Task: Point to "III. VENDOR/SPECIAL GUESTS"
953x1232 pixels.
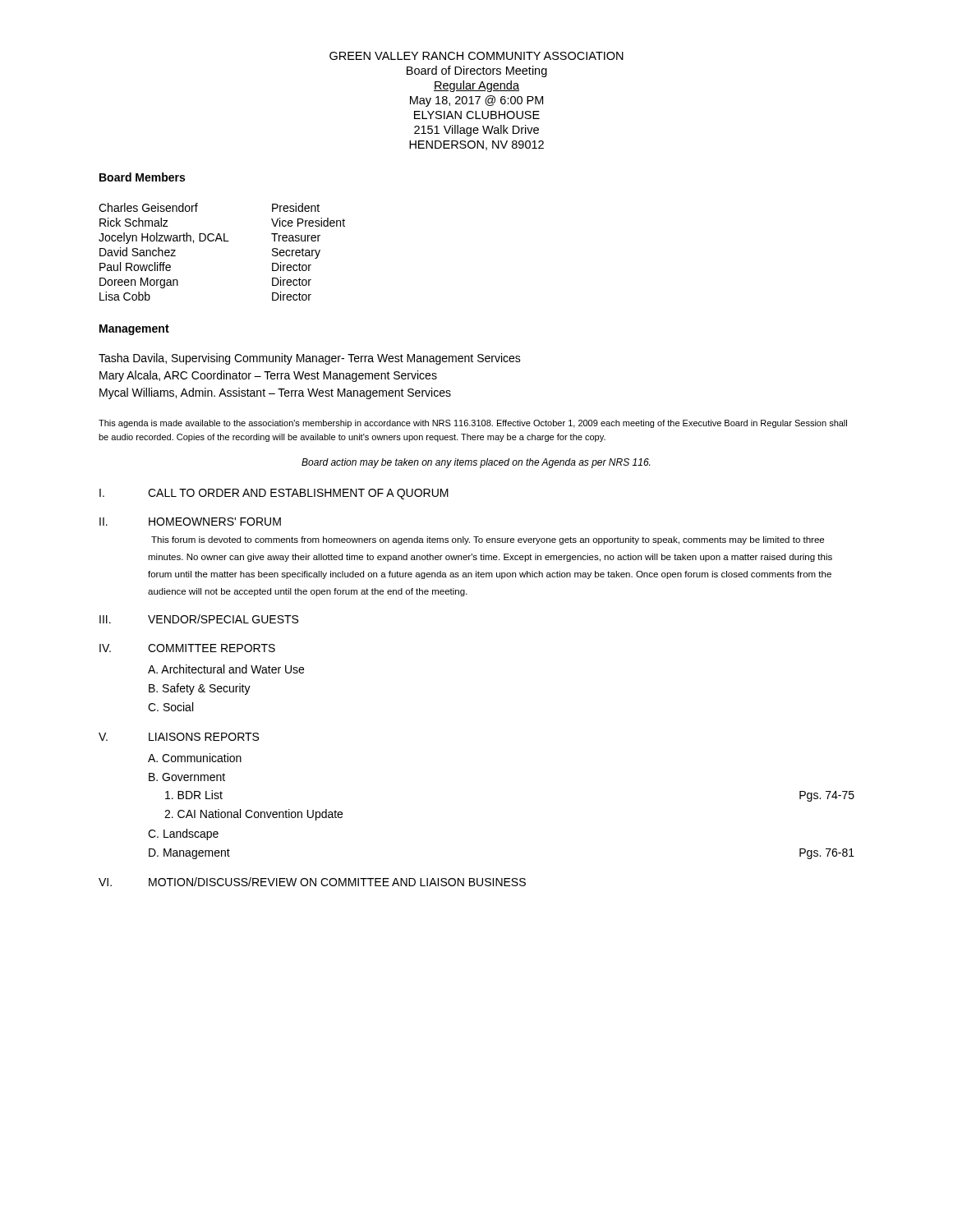Action: pyautogui.click(x=199, y=619)
